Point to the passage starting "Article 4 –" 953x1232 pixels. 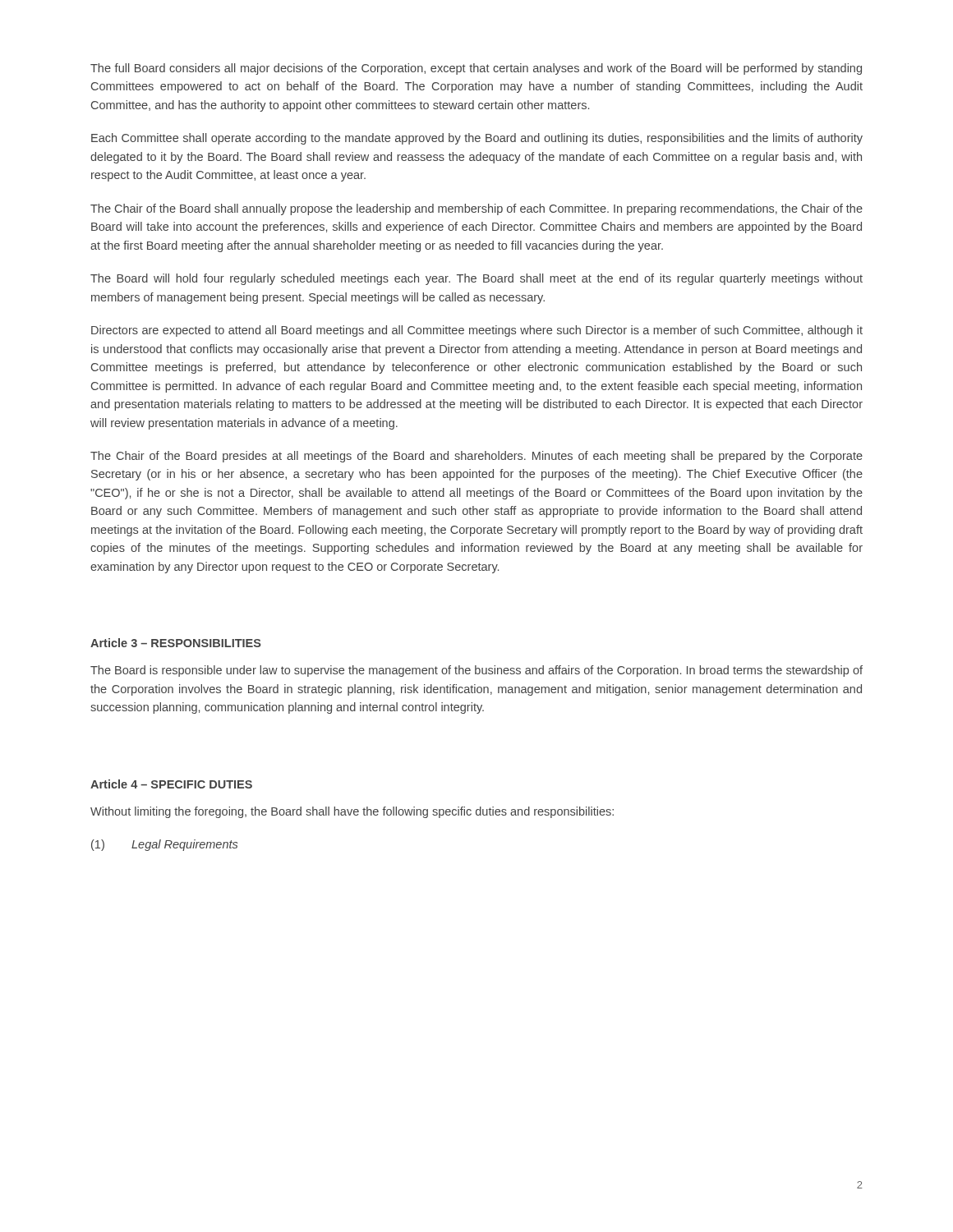tap(171, 784)
